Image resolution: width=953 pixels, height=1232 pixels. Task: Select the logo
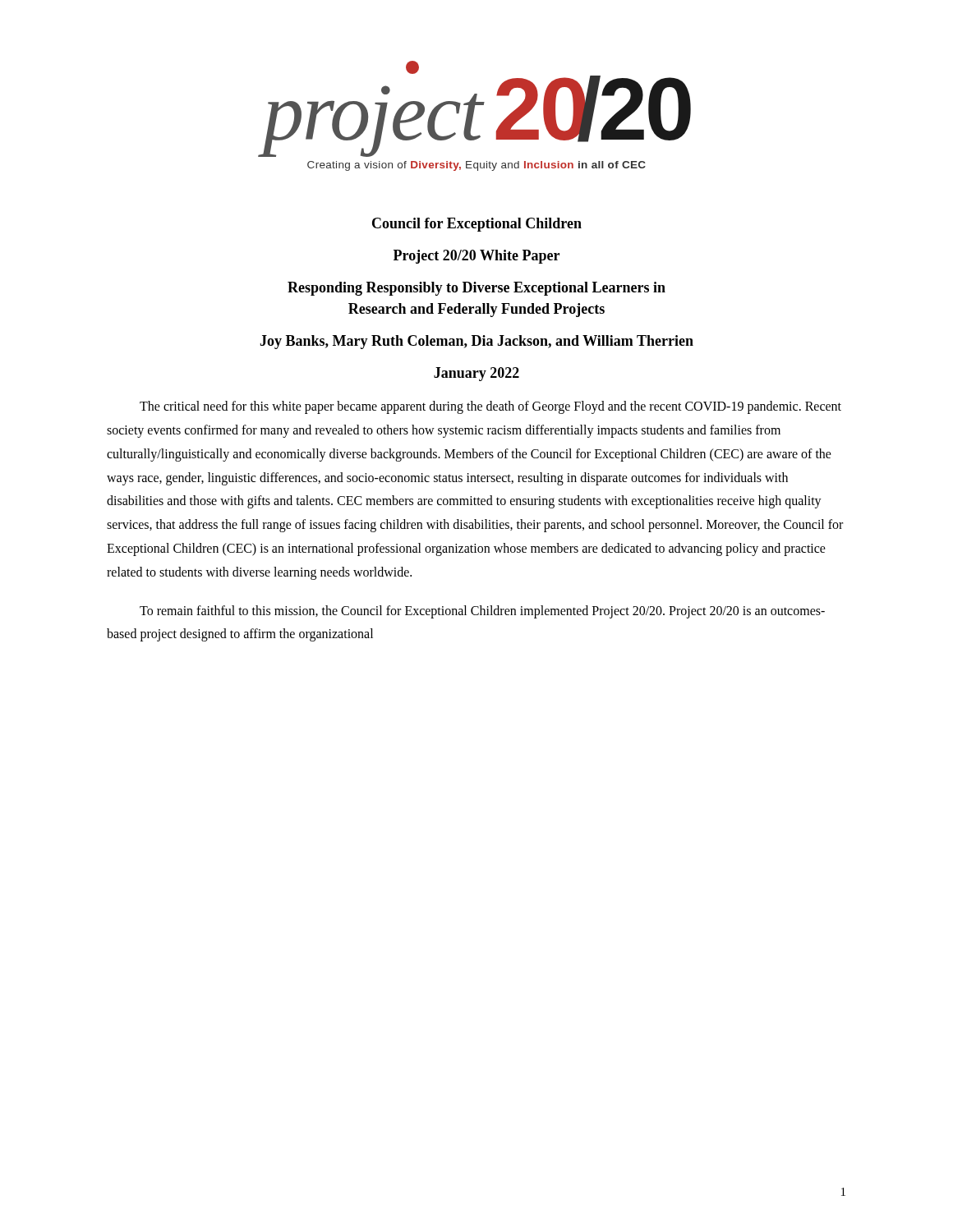(476, 117)
